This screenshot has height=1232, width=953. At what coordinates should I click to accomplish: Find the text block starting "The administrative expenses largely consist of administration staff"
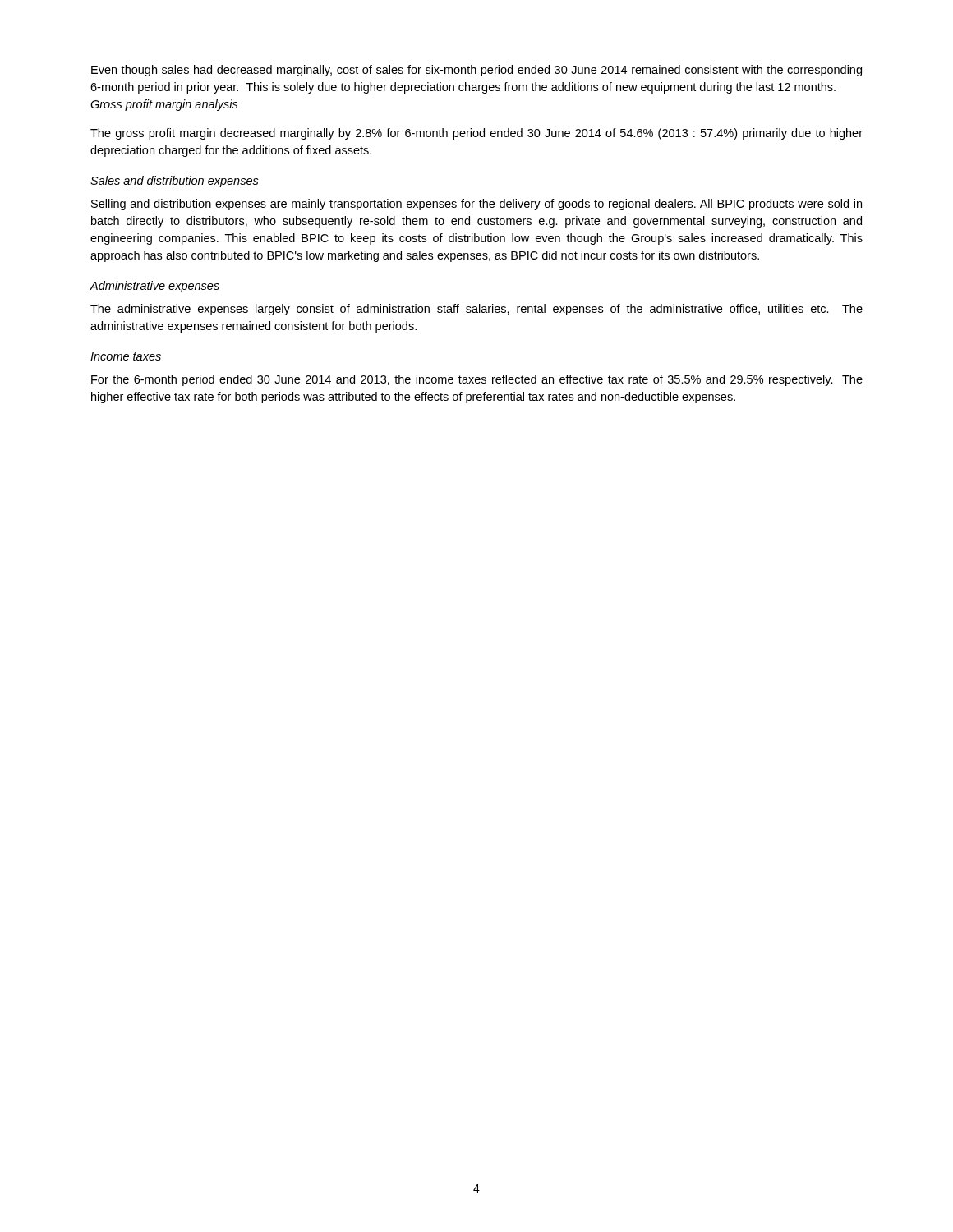pos(476,318)
